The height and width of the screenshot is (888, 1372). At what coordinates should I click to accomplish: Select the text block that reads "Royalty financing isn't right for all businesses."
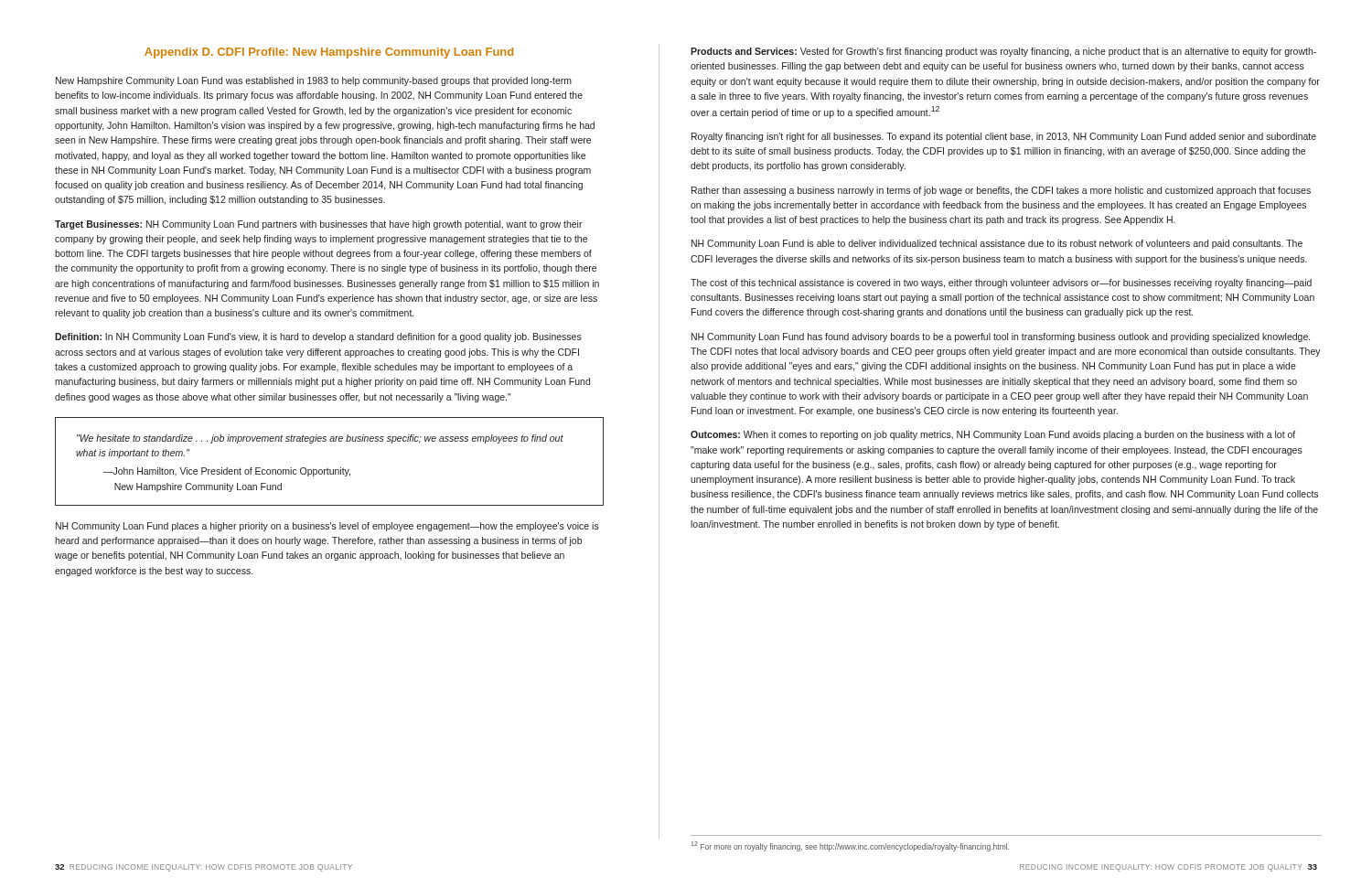tap(1003, 151)
